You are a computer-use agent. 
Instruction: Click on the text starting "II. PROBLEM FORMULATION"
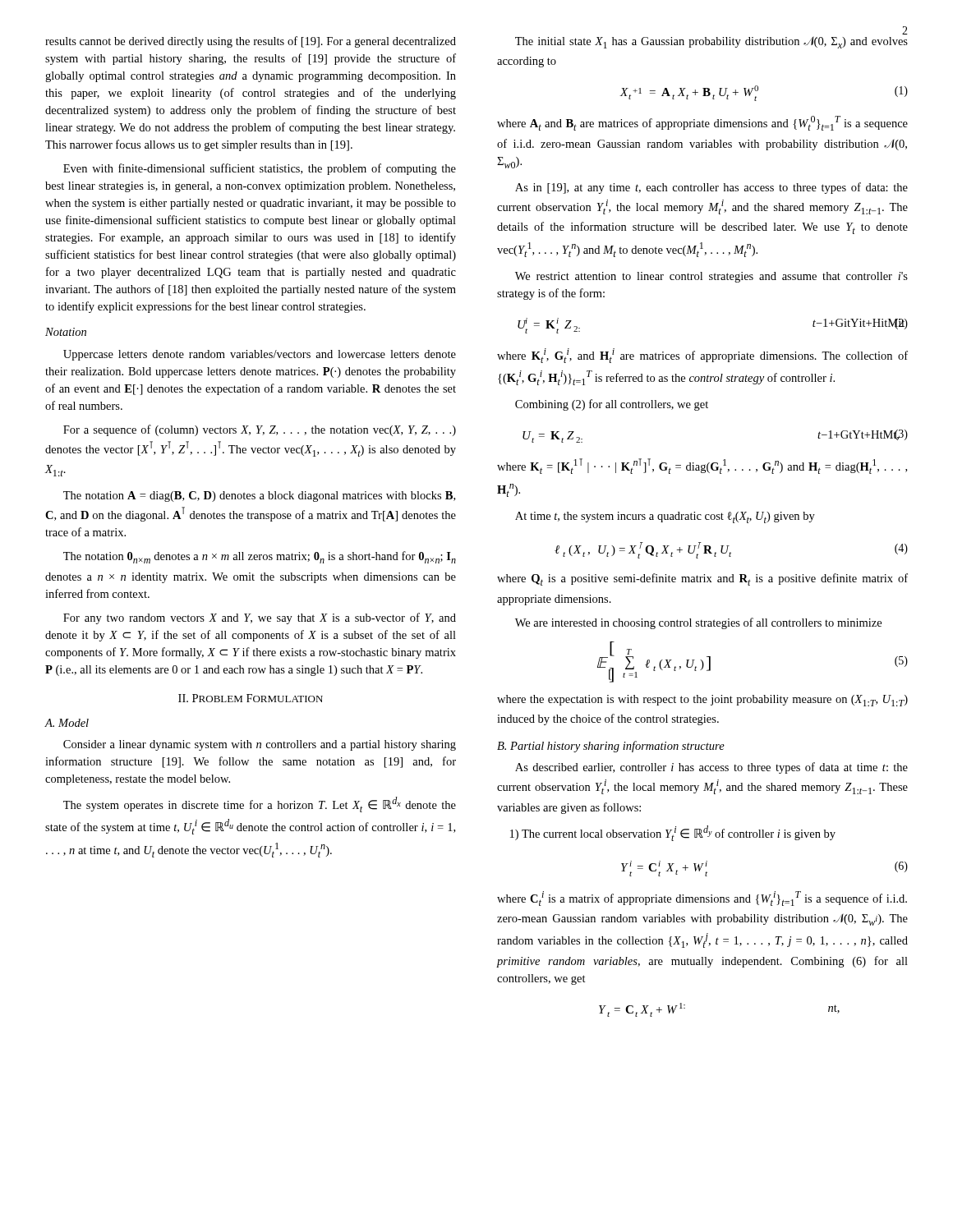click(251, 698)
